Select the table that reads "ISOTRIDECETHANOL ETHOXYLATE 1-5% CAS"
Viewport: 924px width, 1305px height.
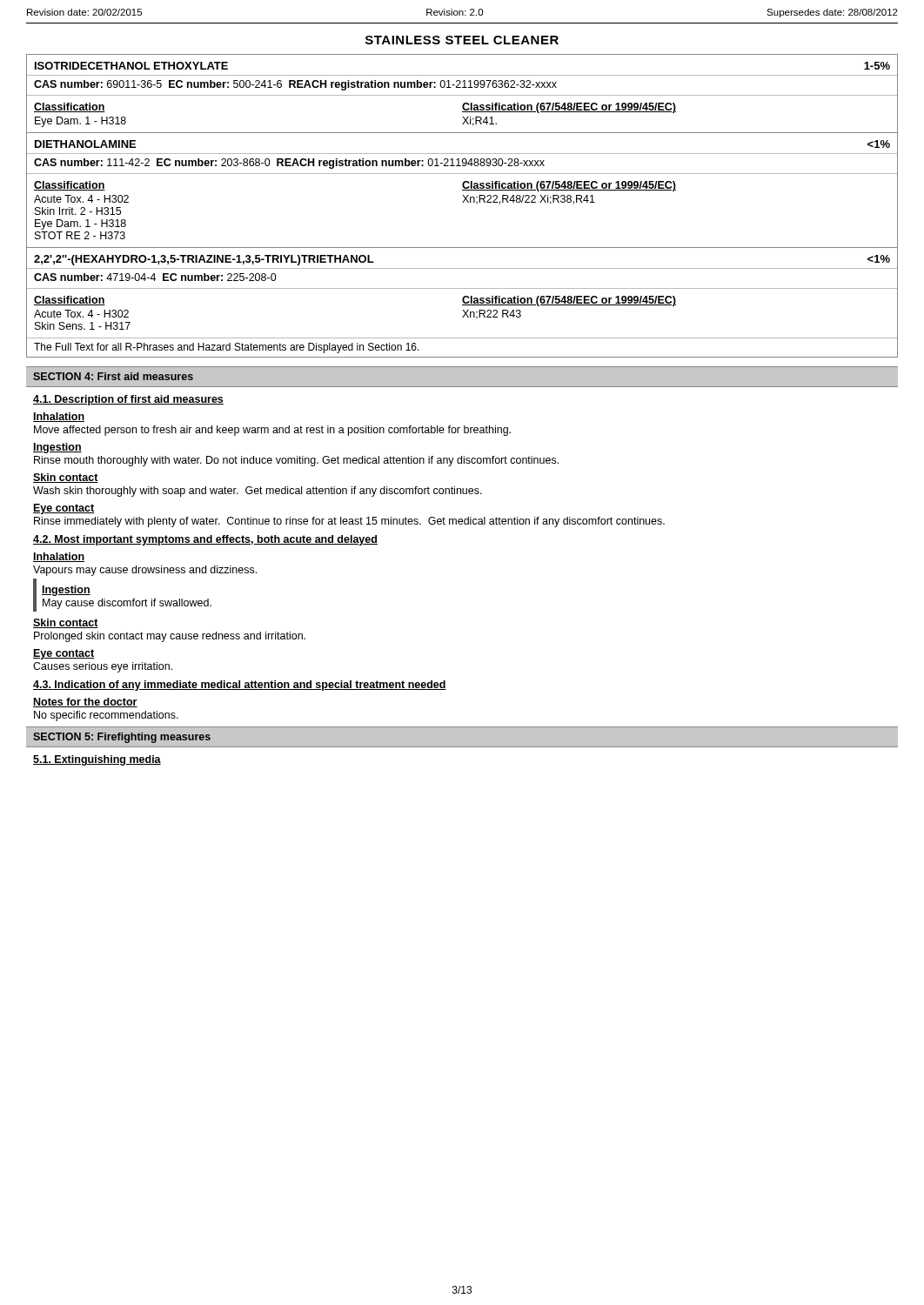pyautogui.click(x=462, y=94)
